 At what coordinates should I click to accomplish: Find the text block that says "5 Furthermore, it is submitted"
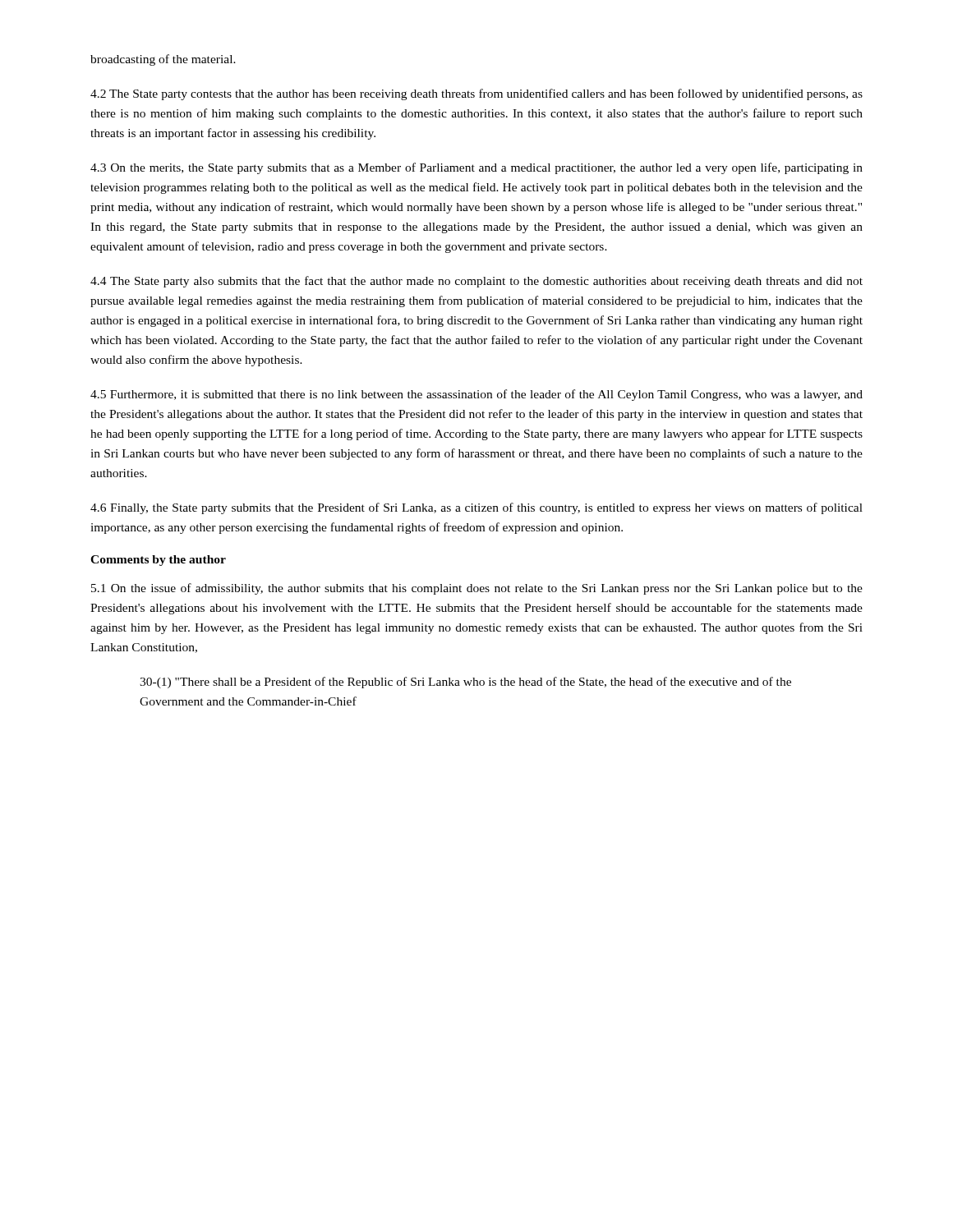click(x=476, y=433)
